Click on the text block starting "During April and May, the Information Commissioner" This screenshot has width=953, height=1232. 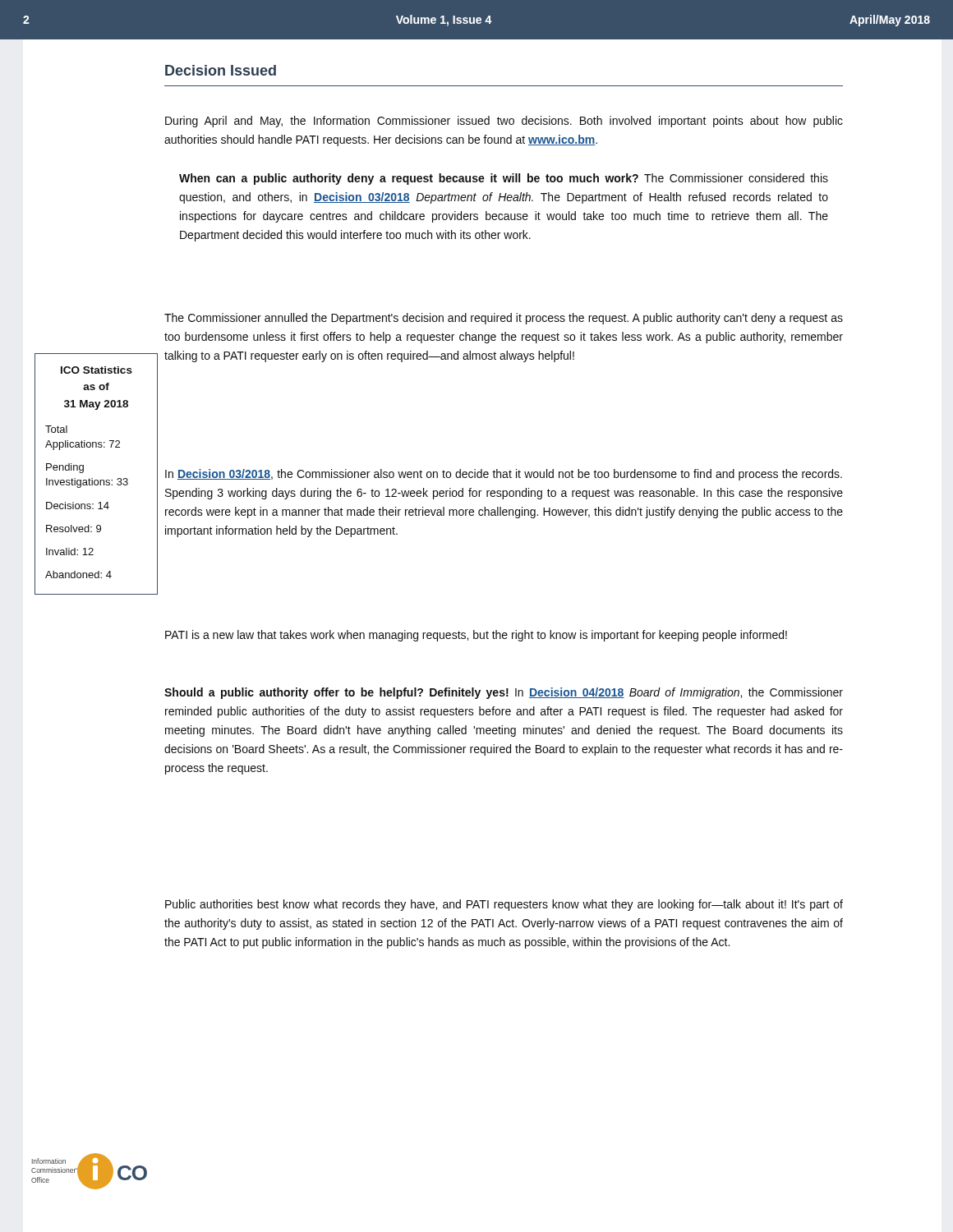tap(504, 131)
